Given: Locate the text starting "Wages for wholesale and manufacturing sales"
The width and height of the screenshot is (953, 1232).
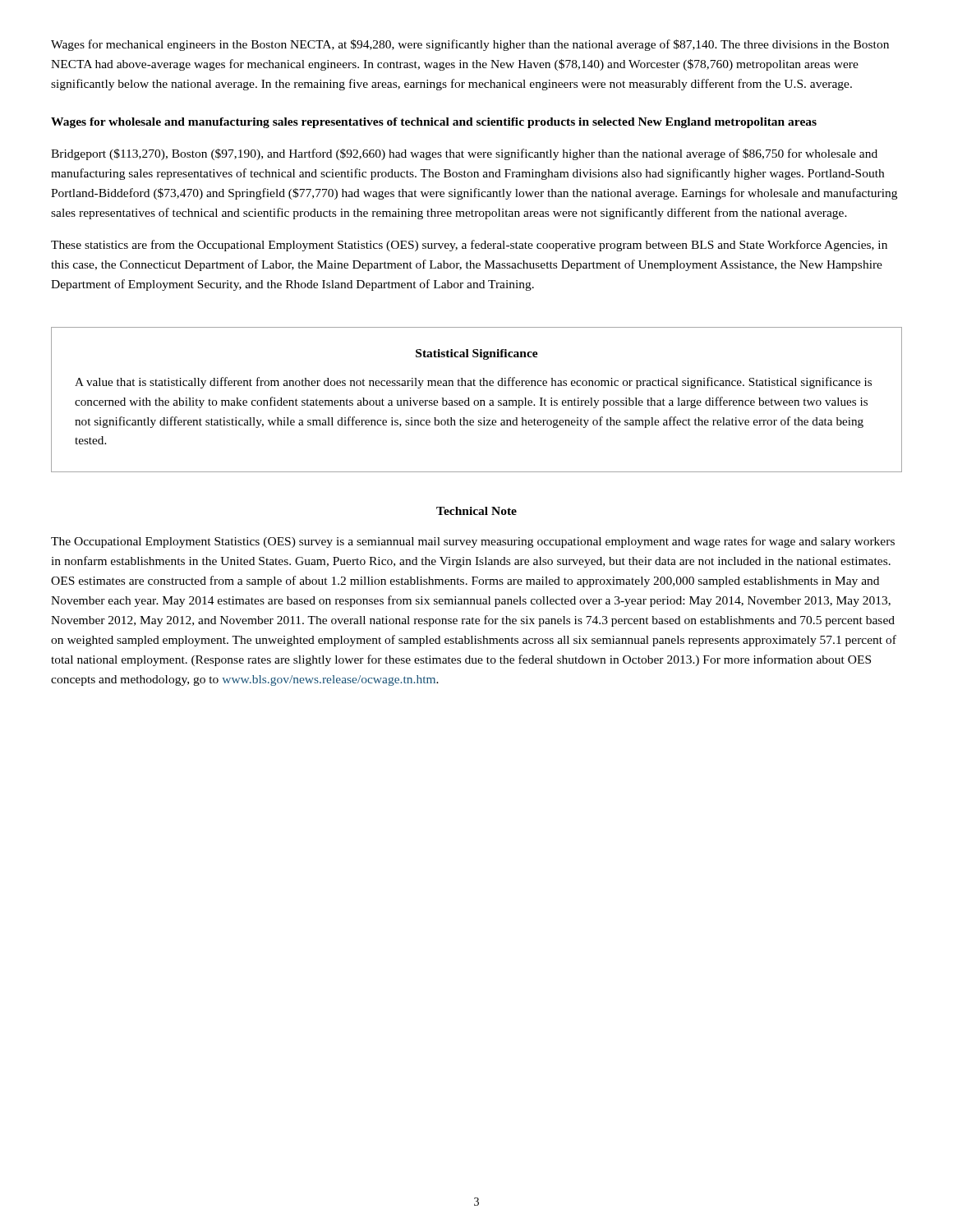Looking at the screenshot, I should (434, 121).
